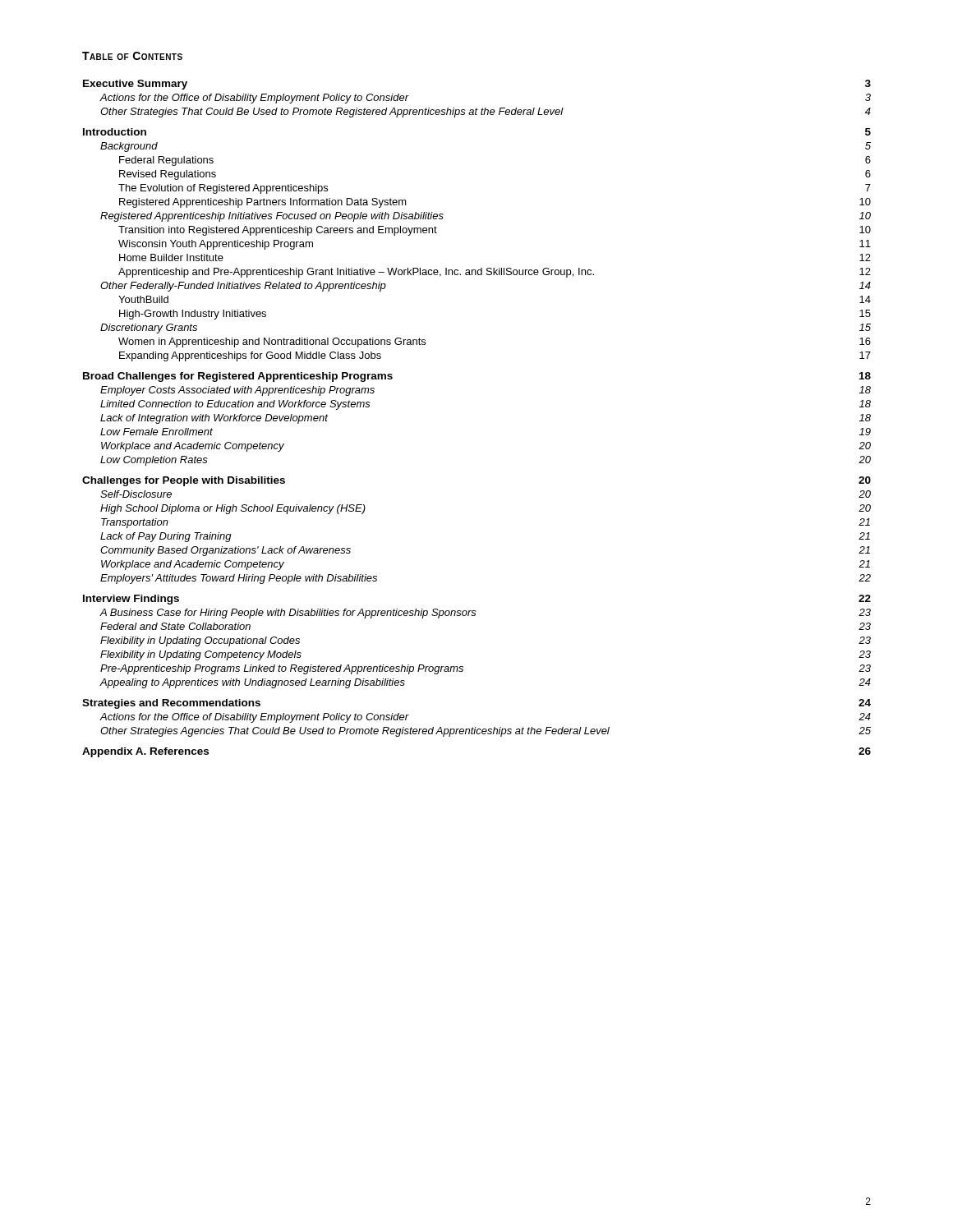Find the block on this page that starts "Women in Apprenticeship"

(272, 342)
